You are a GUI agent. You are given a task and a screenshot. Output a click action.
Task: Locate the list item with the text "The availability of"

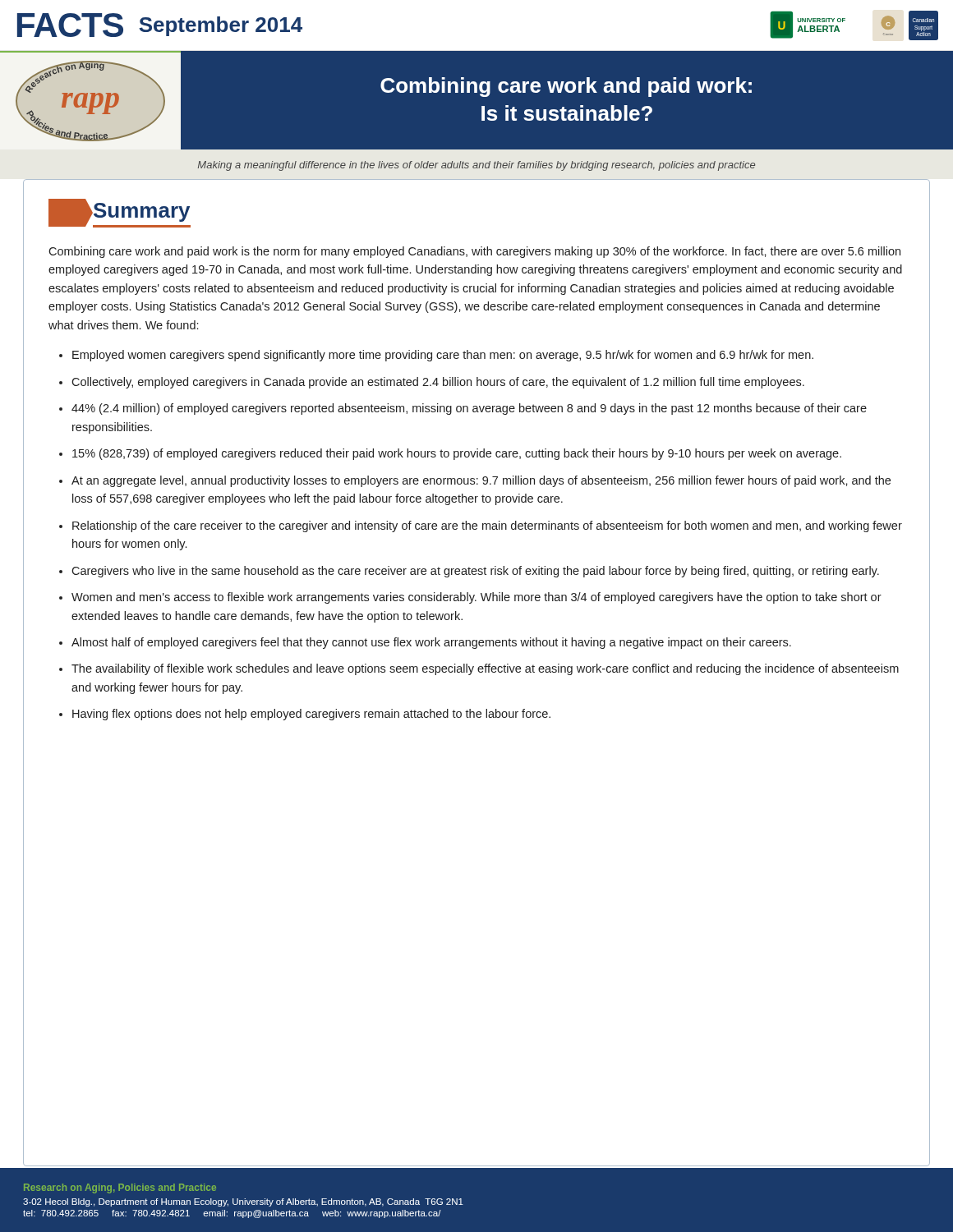click(x=485, y=678)
